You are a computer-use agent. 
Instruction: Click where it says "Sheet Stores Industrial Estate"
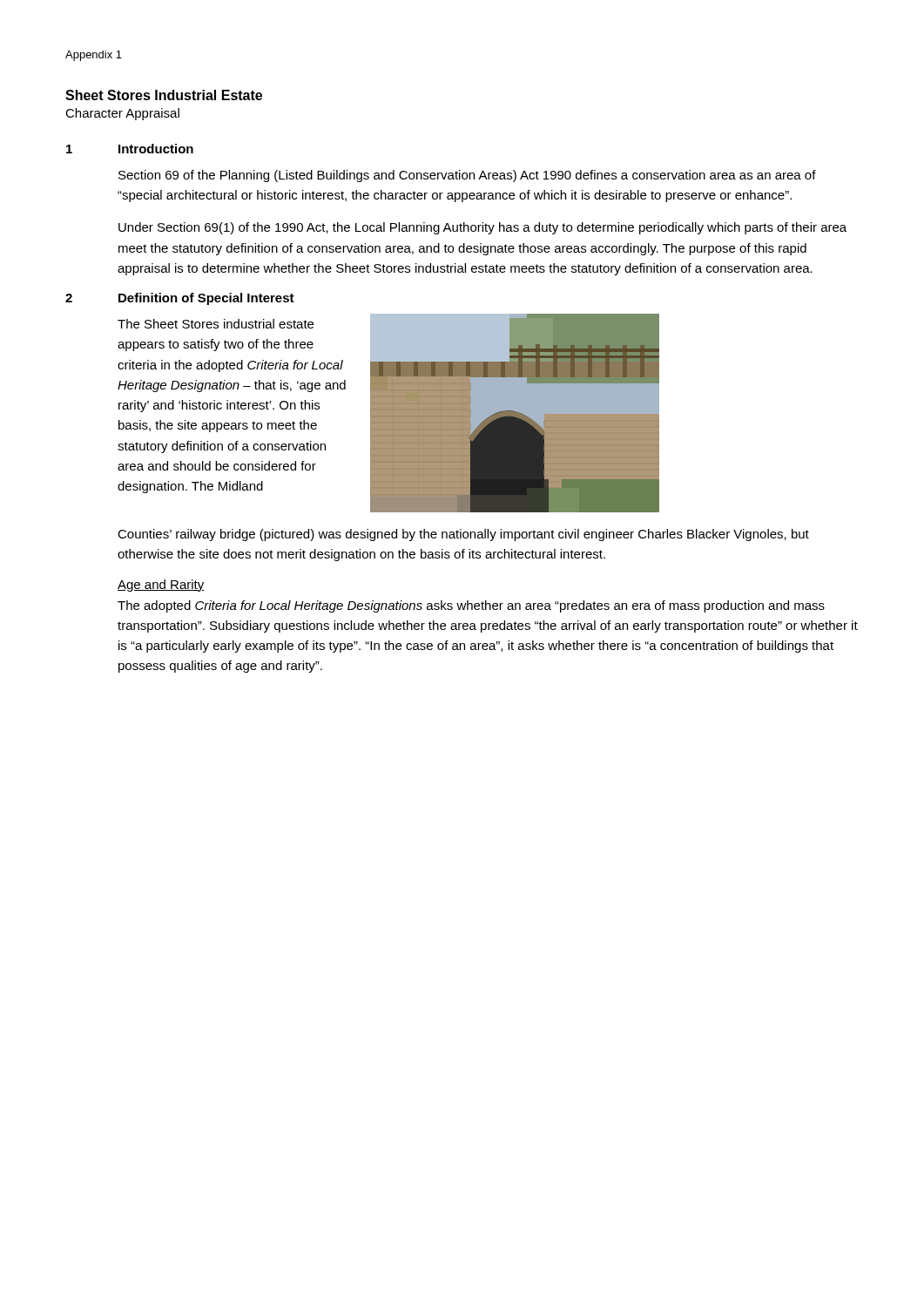tap(164, 95)
